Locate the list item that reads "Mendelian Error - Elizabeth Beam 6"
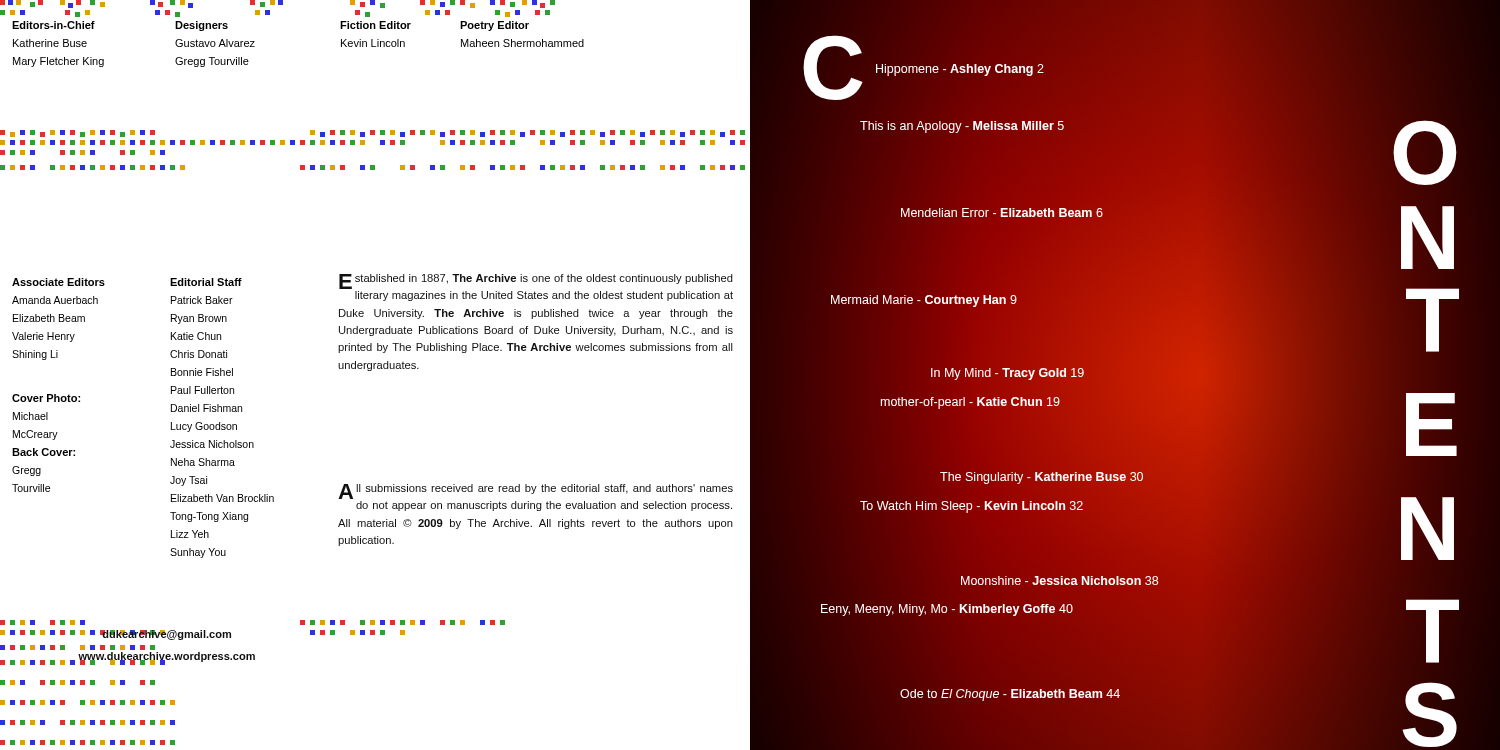 (1001, 213)
